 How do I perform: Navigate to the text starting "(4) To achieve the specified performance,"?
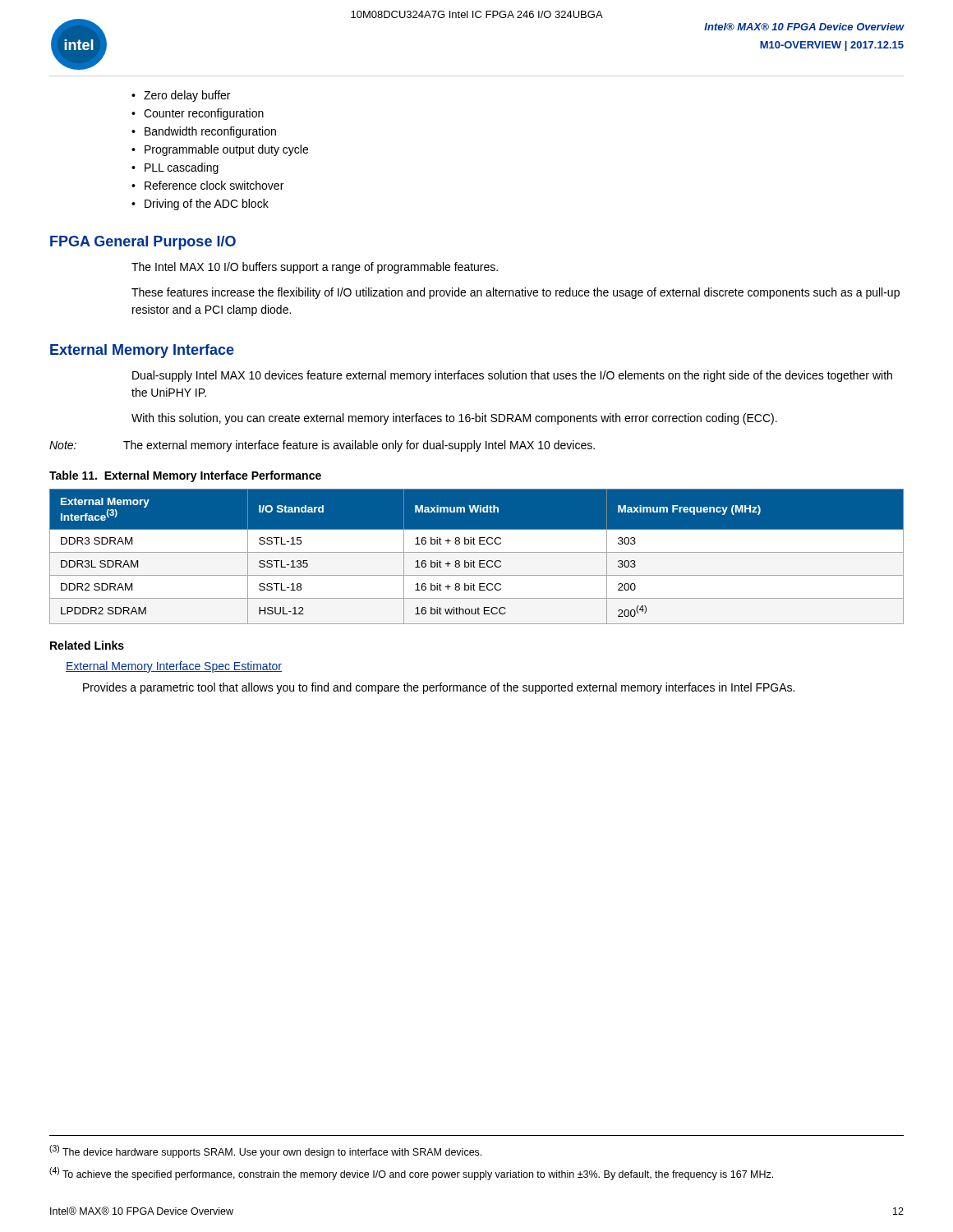click(x=412, y=1173)
